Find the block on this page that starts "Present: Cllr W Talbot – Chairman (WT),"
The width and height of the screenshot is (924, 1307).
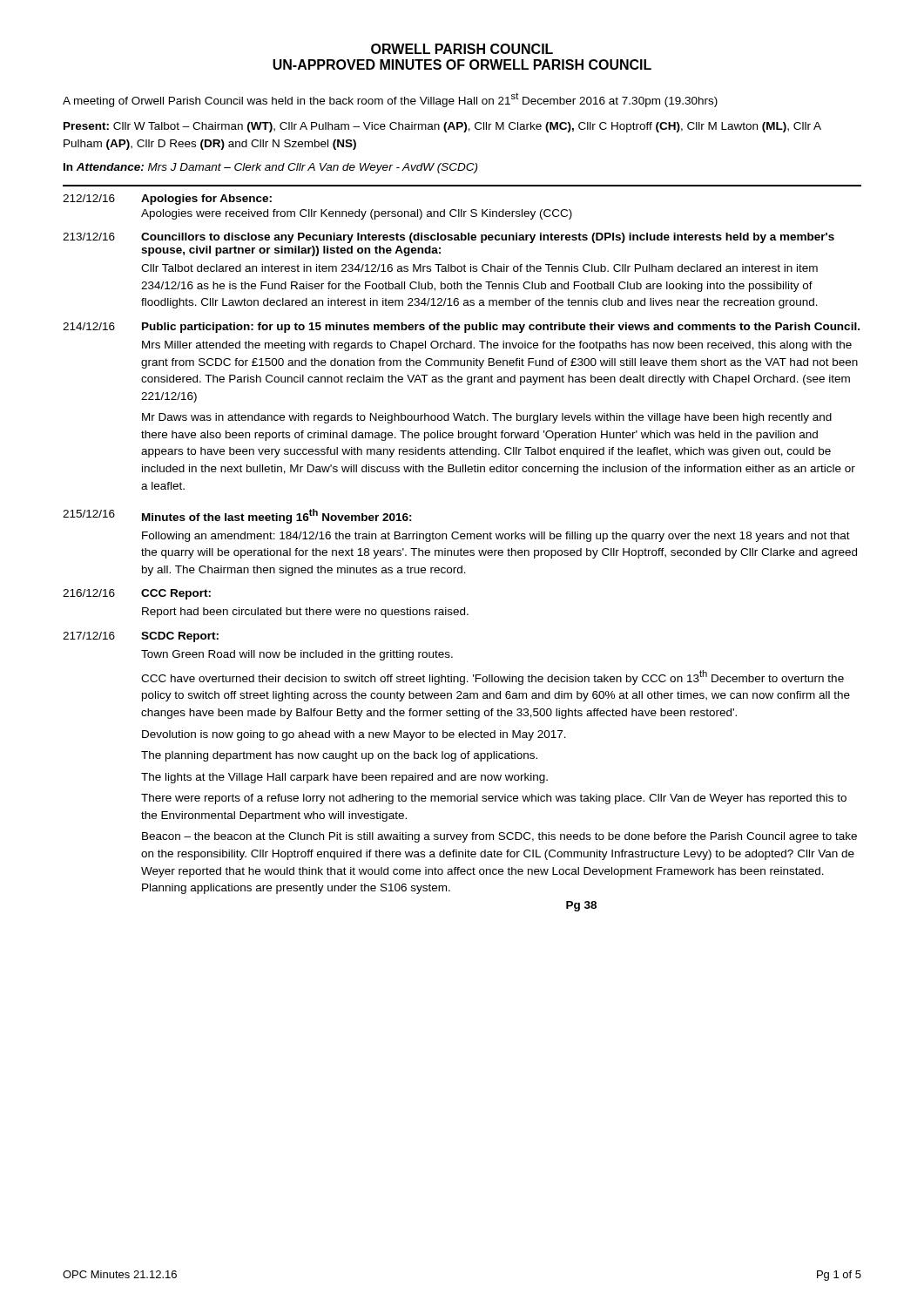point(442,134)
